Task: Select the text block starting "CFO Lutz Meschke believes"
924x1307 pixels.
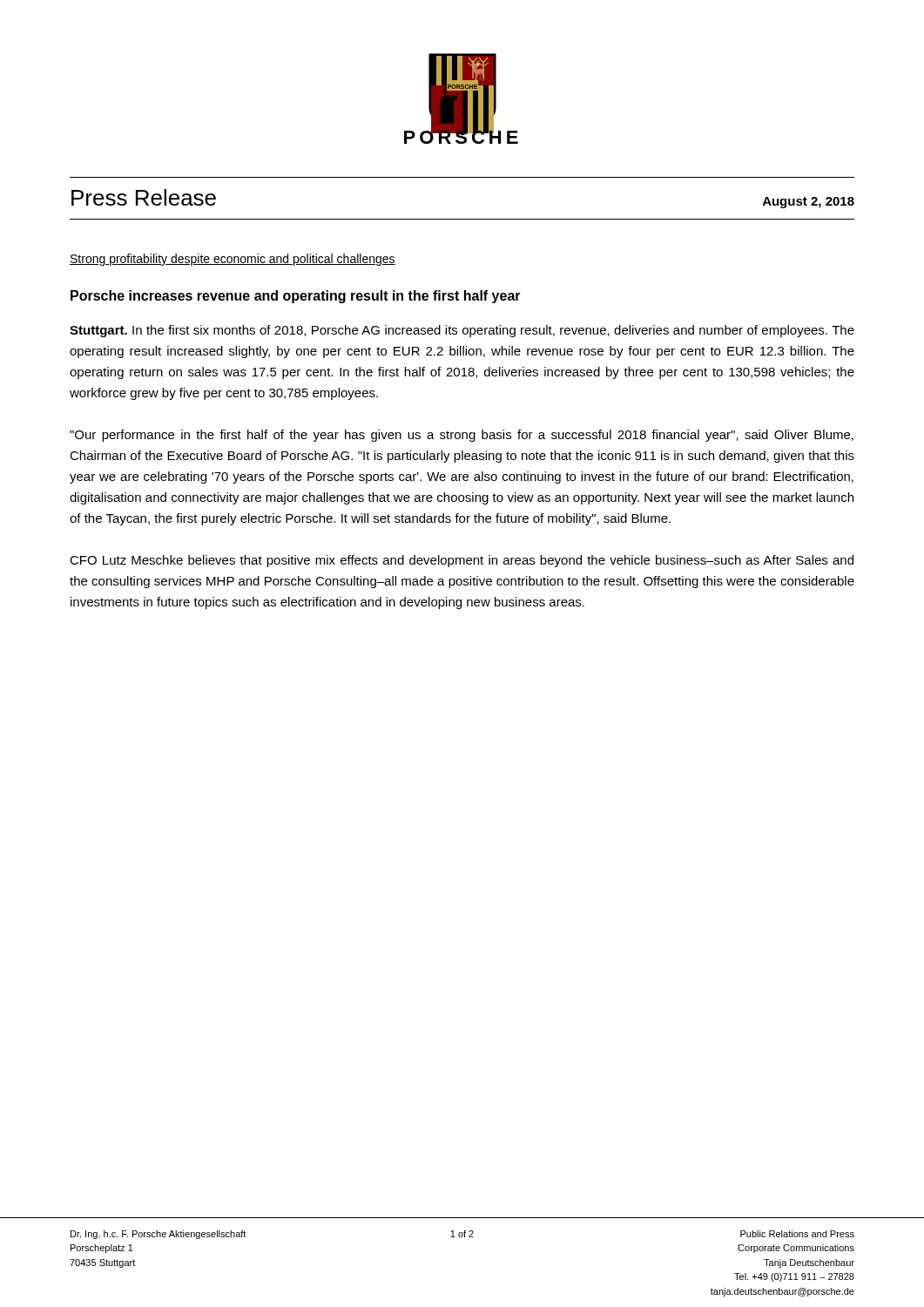Action: click(462, 581)
